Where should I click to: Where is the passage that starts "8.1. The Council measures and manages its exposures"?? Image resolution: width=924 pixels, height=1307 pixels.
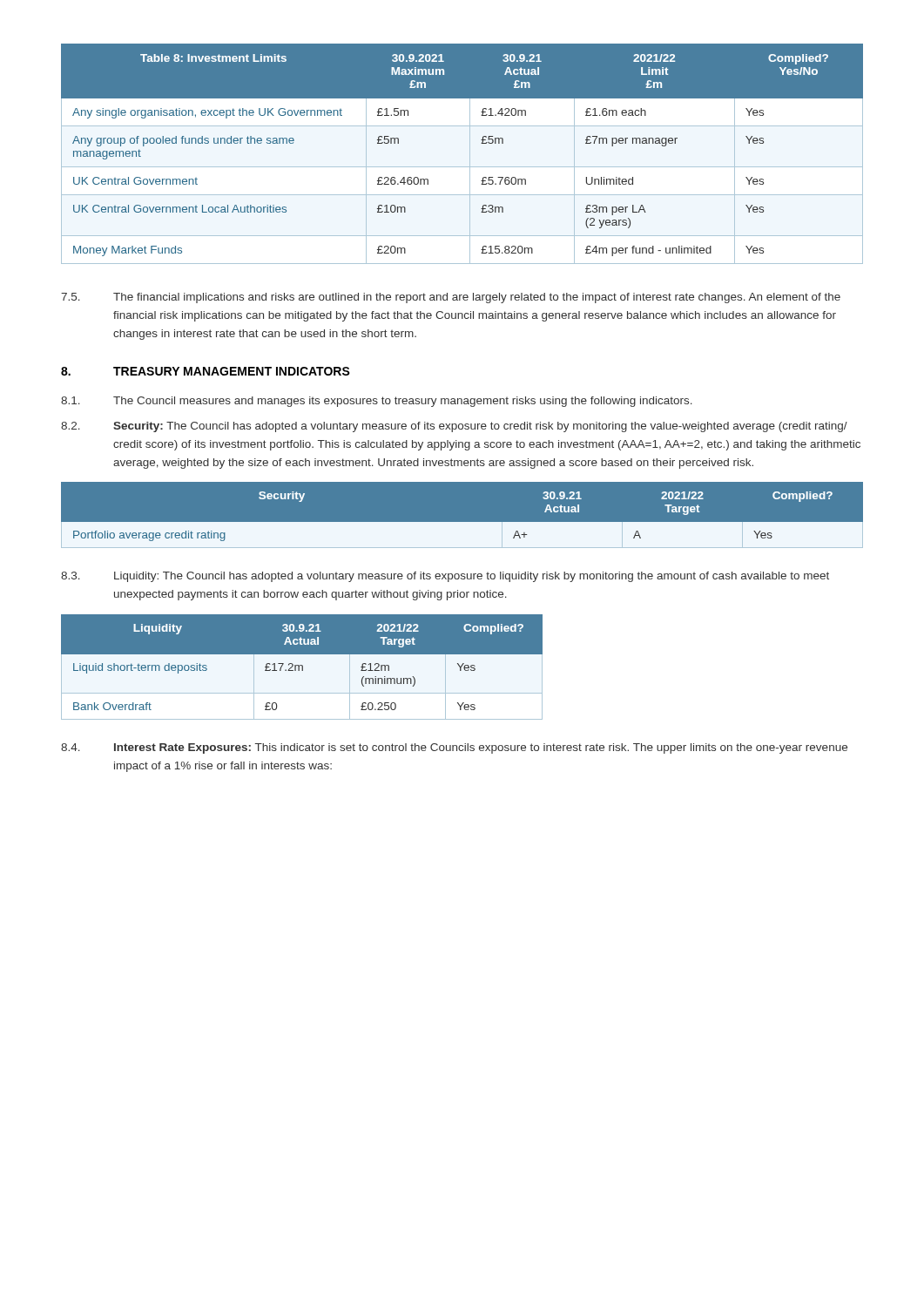click(462, 401)
